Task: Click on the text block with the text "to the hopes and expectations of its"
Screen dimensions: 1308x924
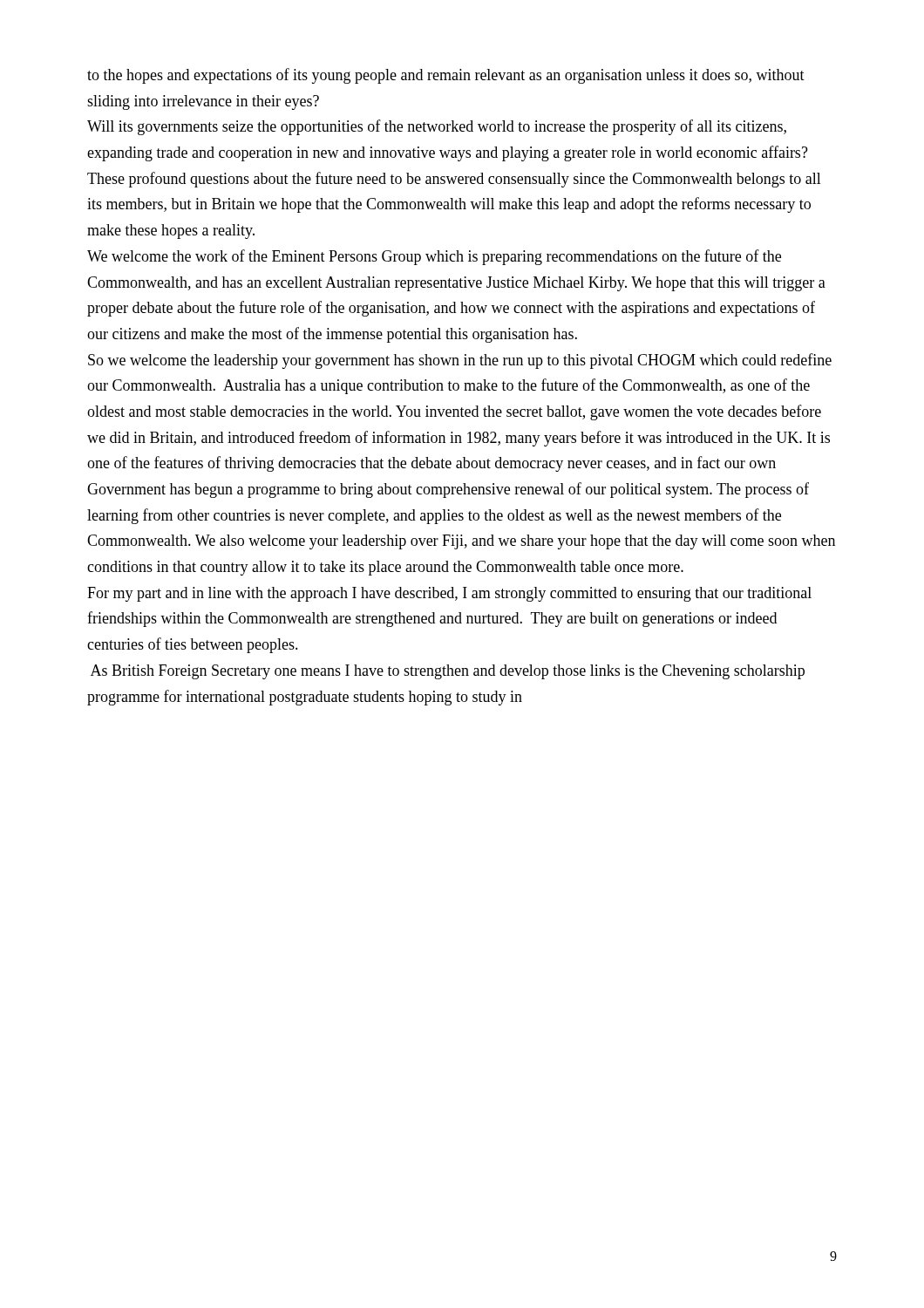Action: click(461, 386)
